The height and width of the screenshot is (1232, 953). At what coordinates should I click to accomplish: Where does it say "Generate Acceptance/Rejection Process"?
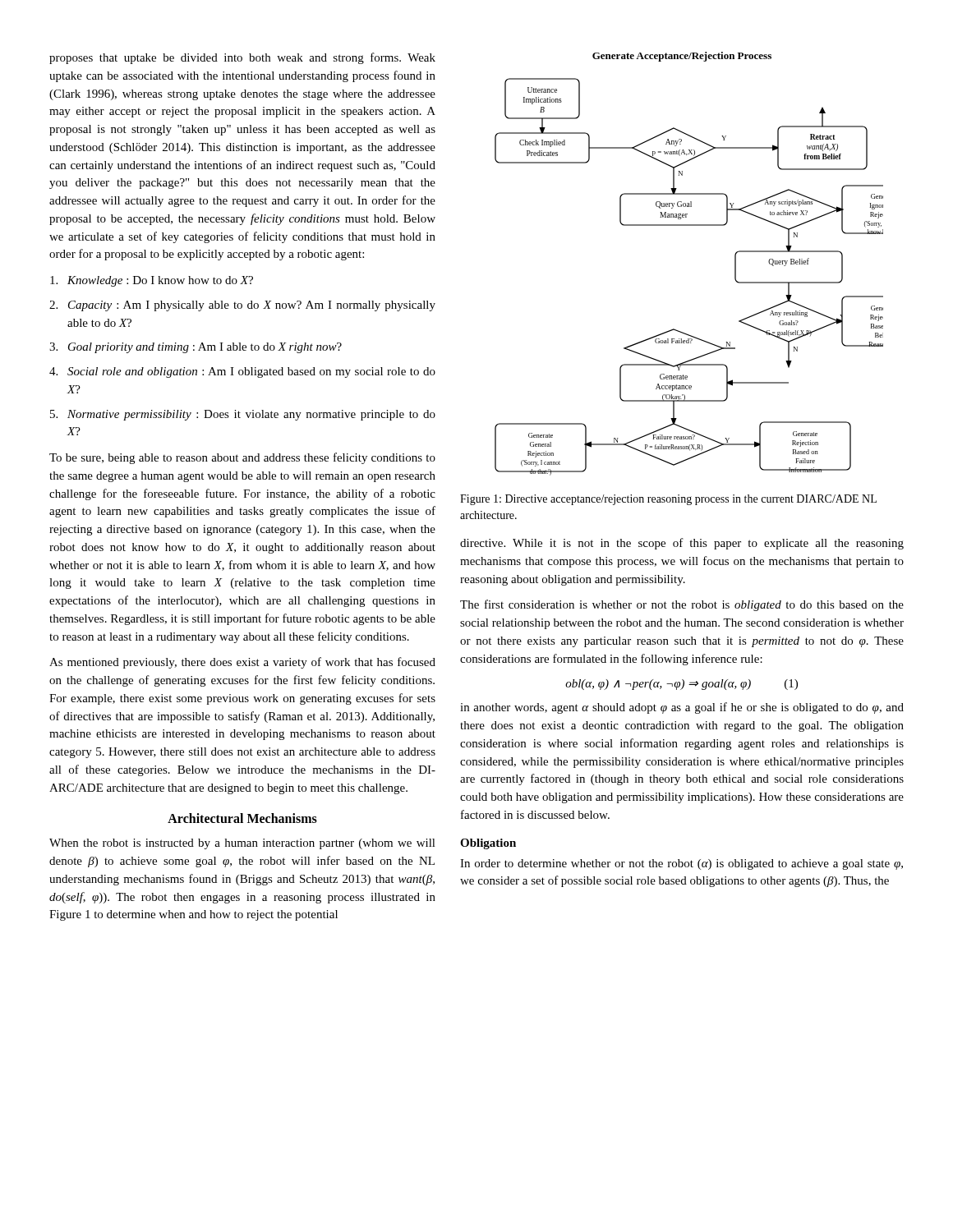pos(682,55)
